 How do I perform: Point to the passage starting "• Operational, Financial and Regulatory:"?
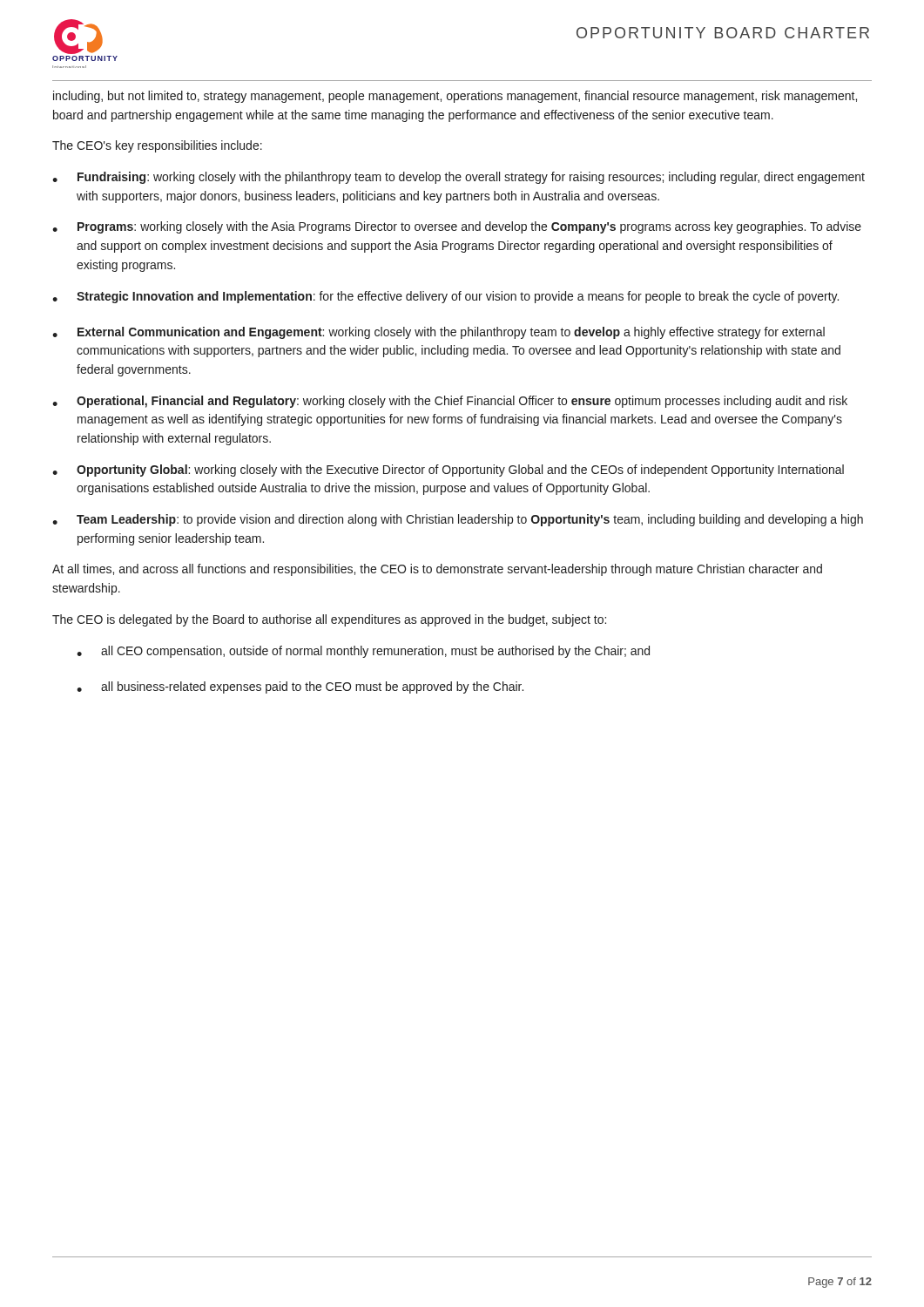coord(462,420)
